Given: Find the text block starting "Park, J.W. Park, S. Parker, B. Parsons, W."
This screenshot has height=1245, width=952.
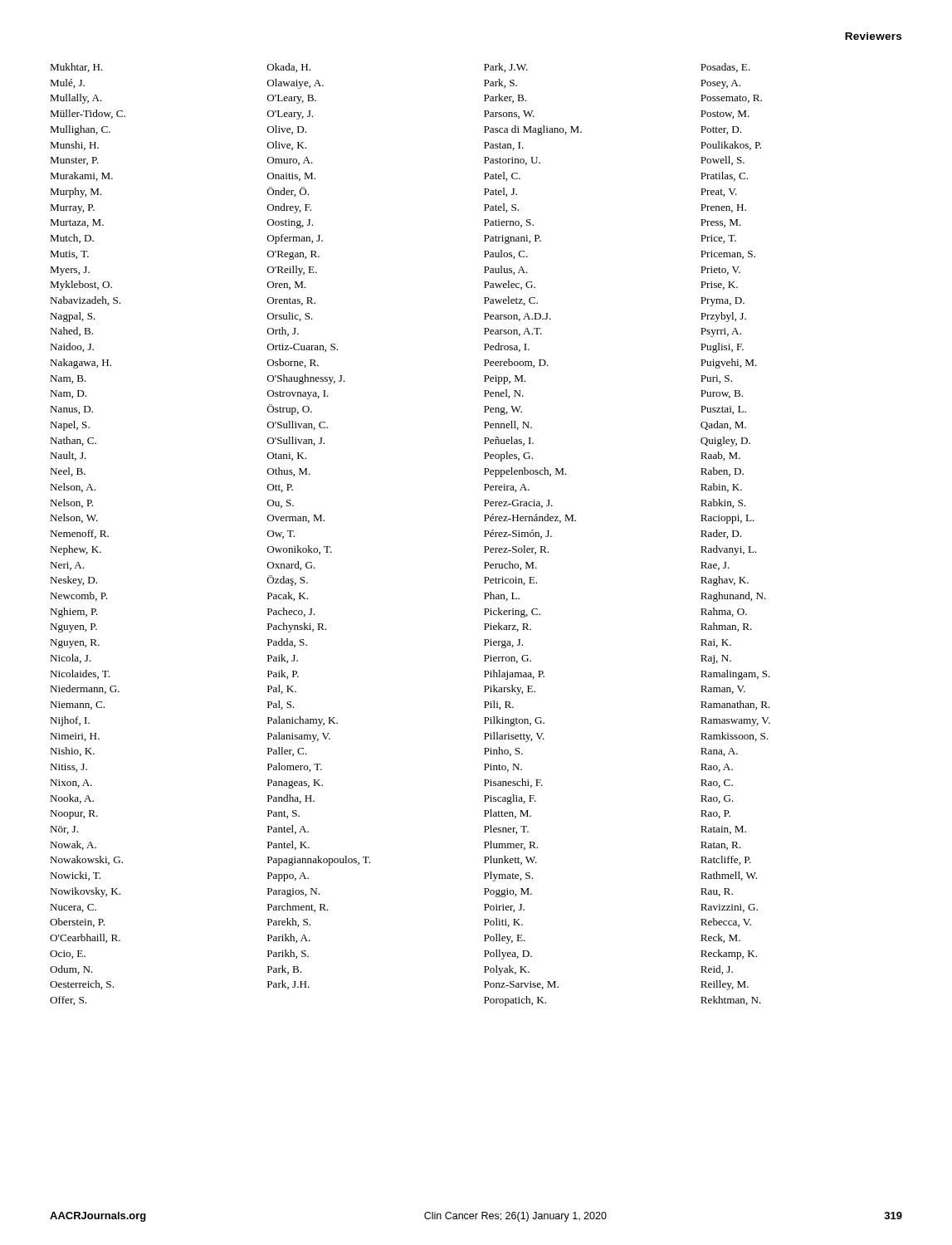Looking at the screenshot, I should (506, 68).
